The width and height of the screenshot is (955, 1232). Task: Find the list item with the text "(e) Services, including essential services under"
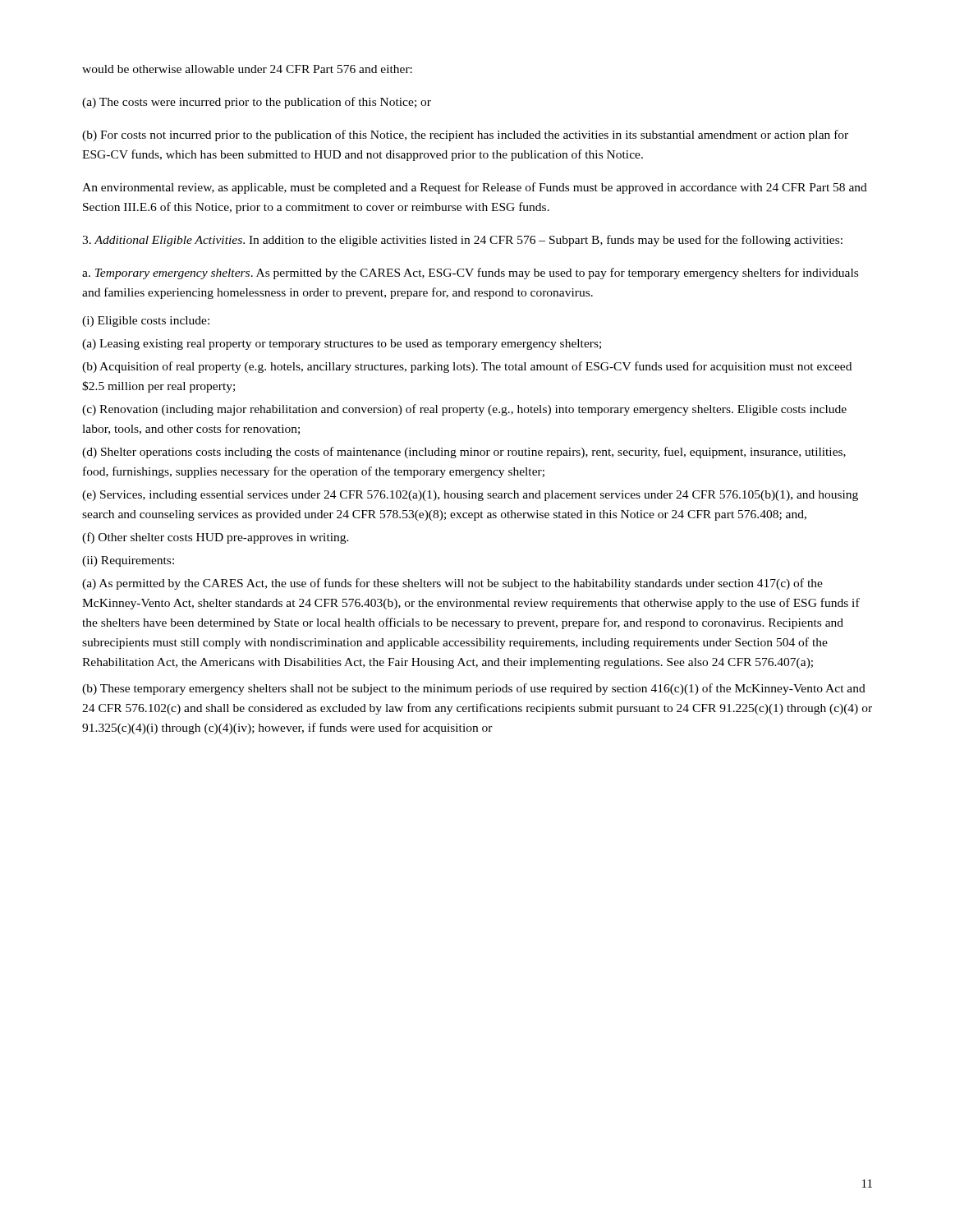tap(470, 504)
